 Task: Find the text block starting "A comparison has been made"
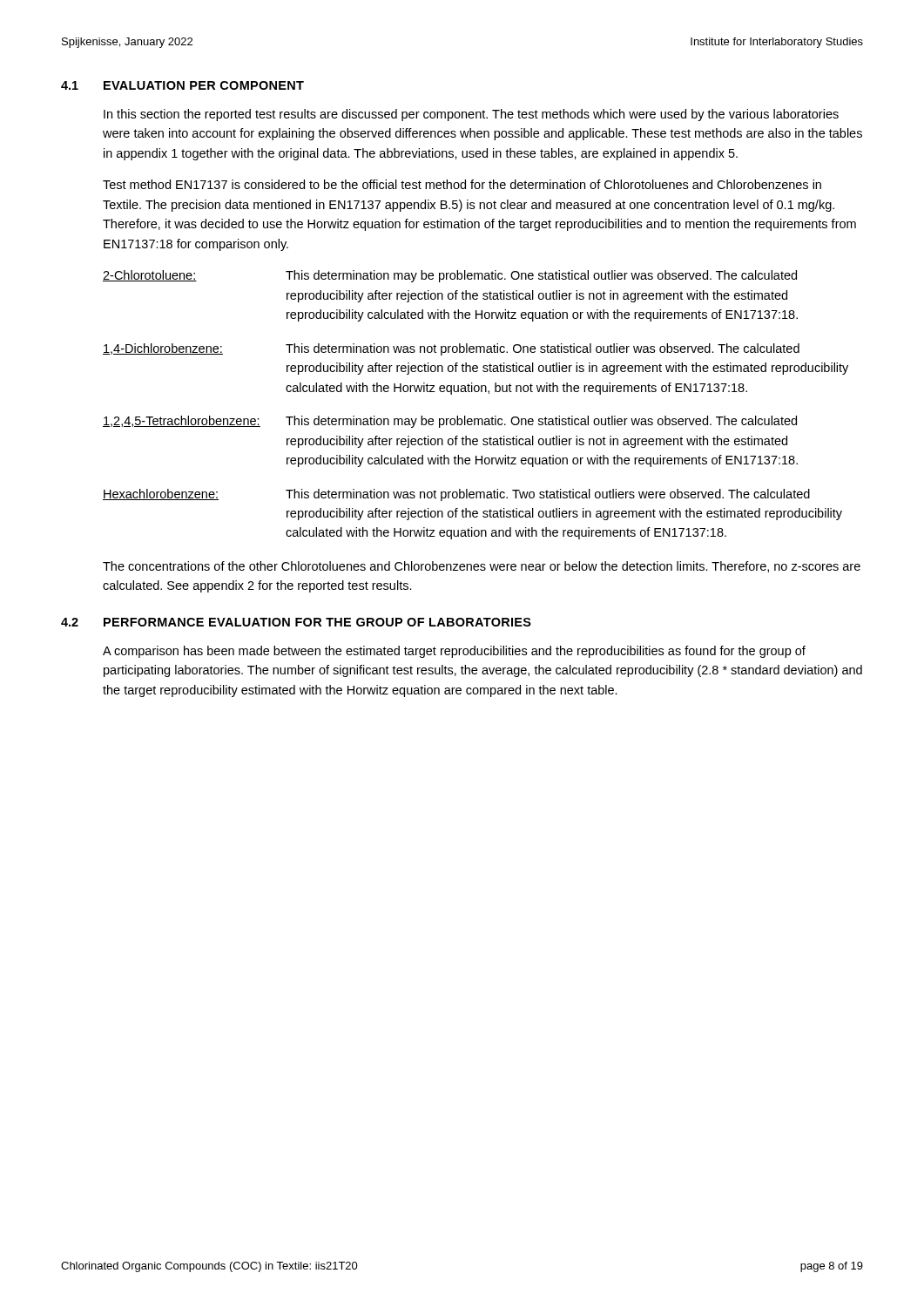(483, 670)
